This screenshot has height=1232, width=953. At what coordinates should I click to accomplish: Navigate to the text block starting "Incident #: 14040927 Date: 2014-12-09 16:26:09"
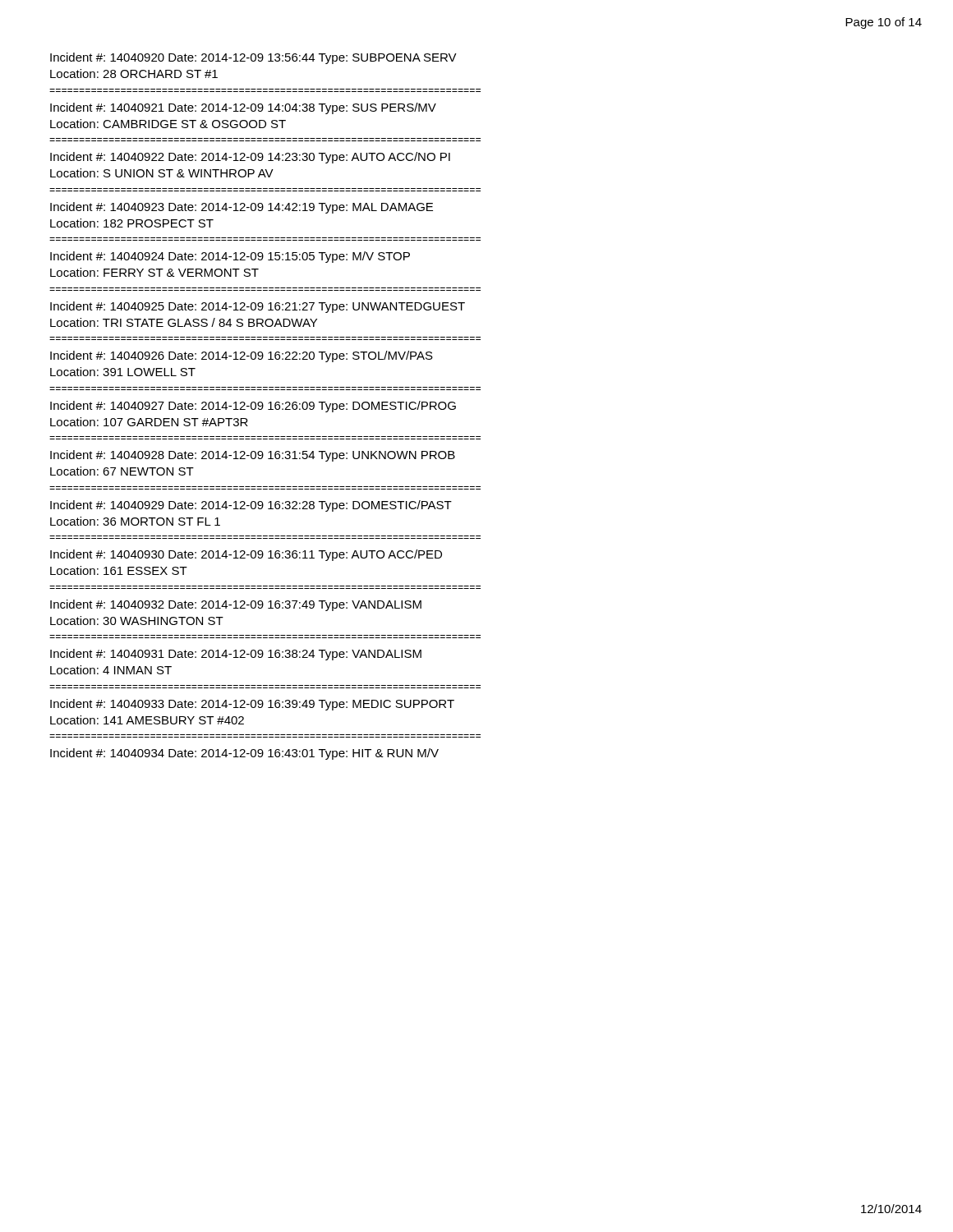coord(253,407)
